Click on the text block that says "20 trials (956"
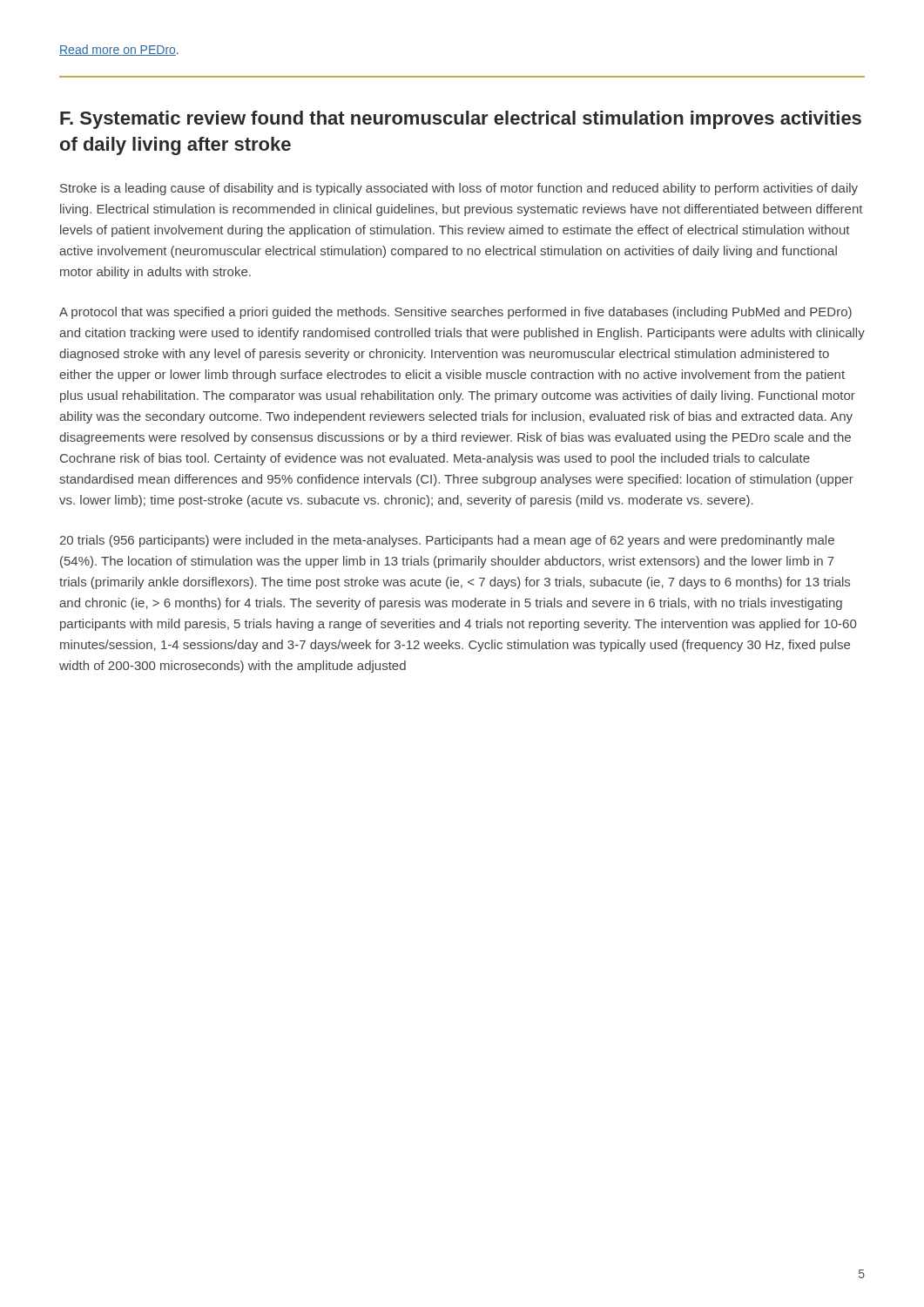Screen dimensions: 1307x924 [458, 603]
